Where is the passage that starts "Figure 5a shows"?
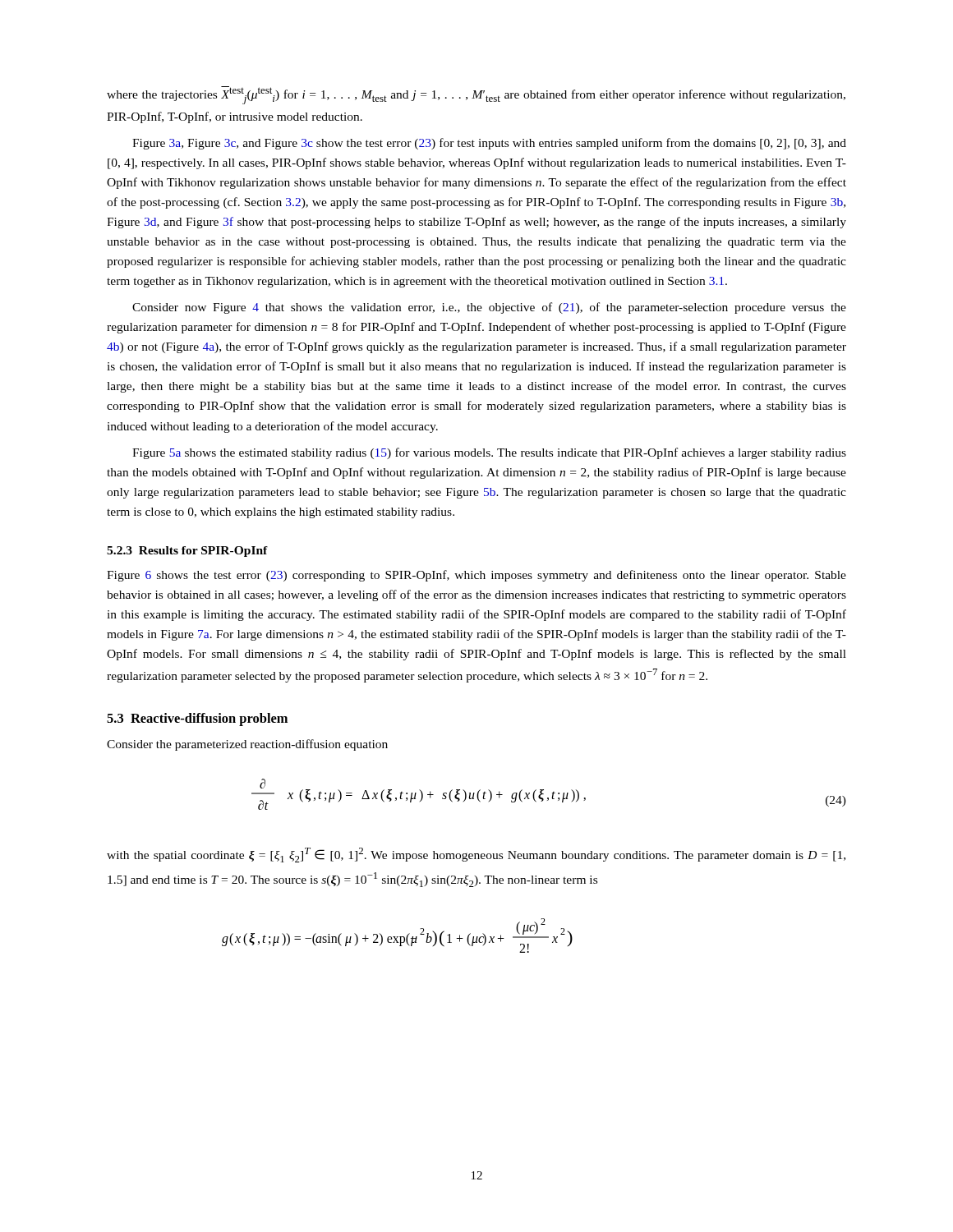This screenshot has width=953, height=1232. pos(476,482)
